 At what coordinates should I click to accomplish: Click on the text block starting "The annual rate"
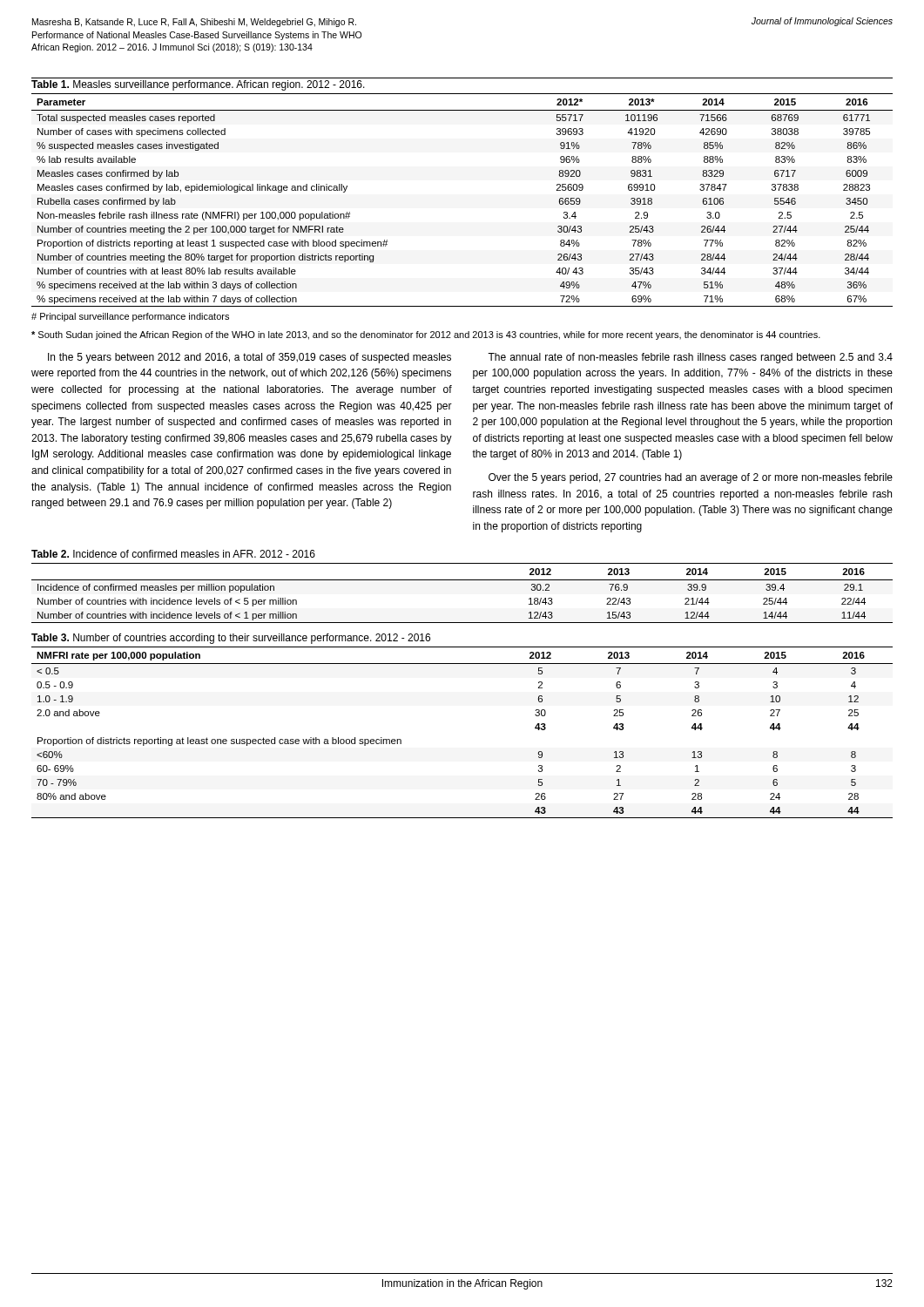683,442
